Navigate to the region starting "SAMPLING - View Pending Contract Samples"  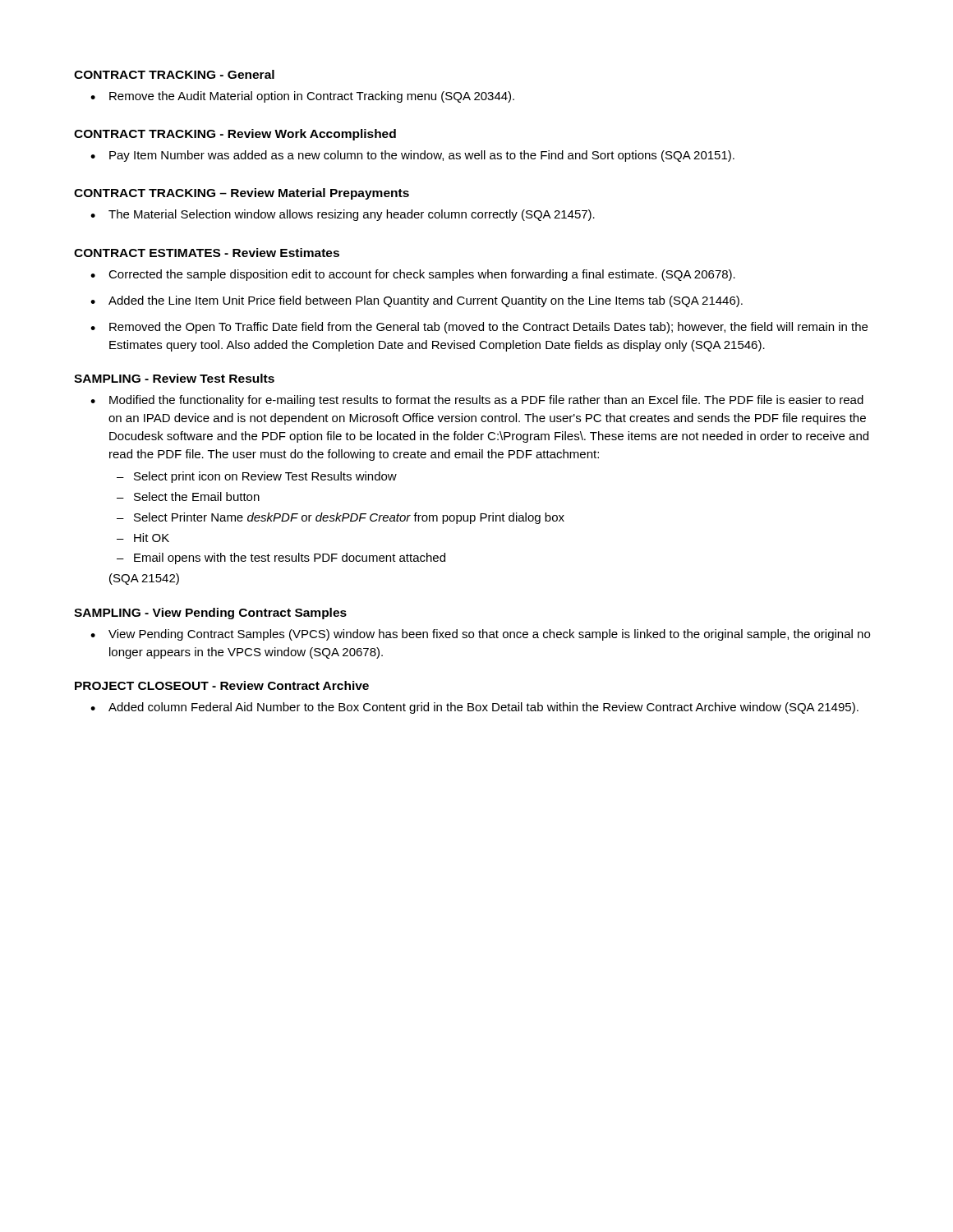point(210,612)
